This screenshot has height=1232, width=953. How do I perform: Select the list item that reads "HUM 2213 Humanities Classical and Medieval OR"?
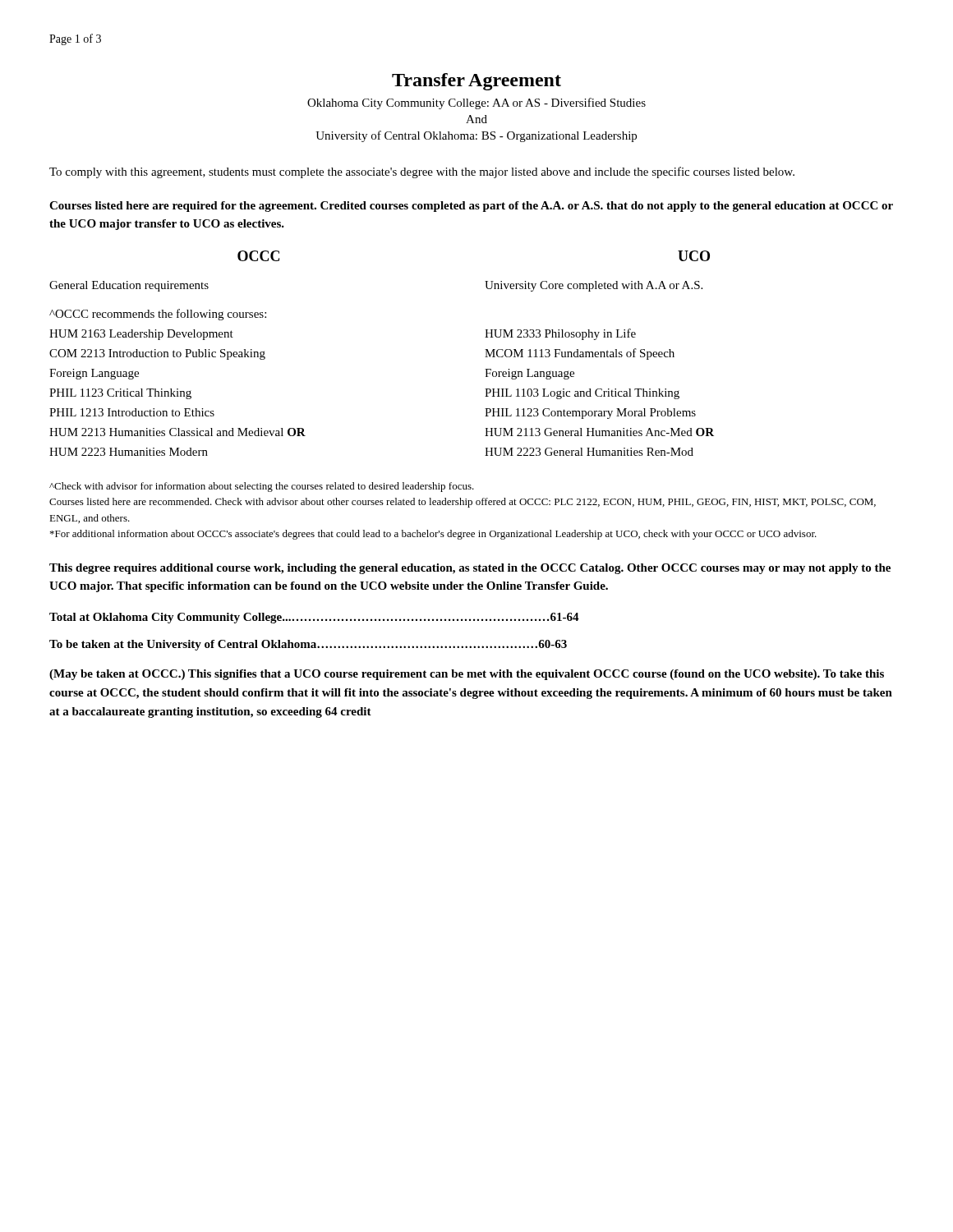click(177, 432)
